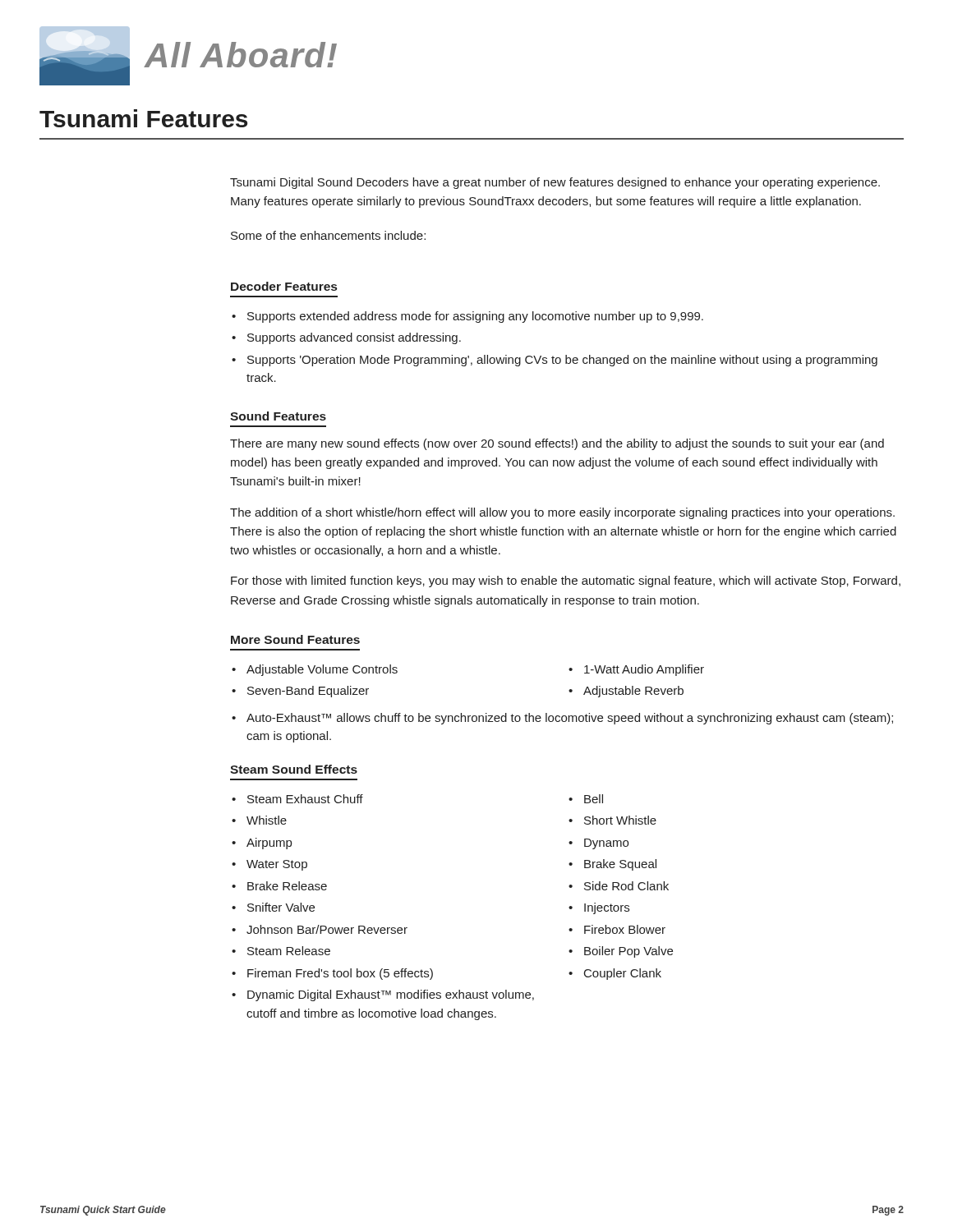Select the text block that says "For those with limited function keys,"
The width and height of the screenshot is (953, 1232).
point(566,590)
